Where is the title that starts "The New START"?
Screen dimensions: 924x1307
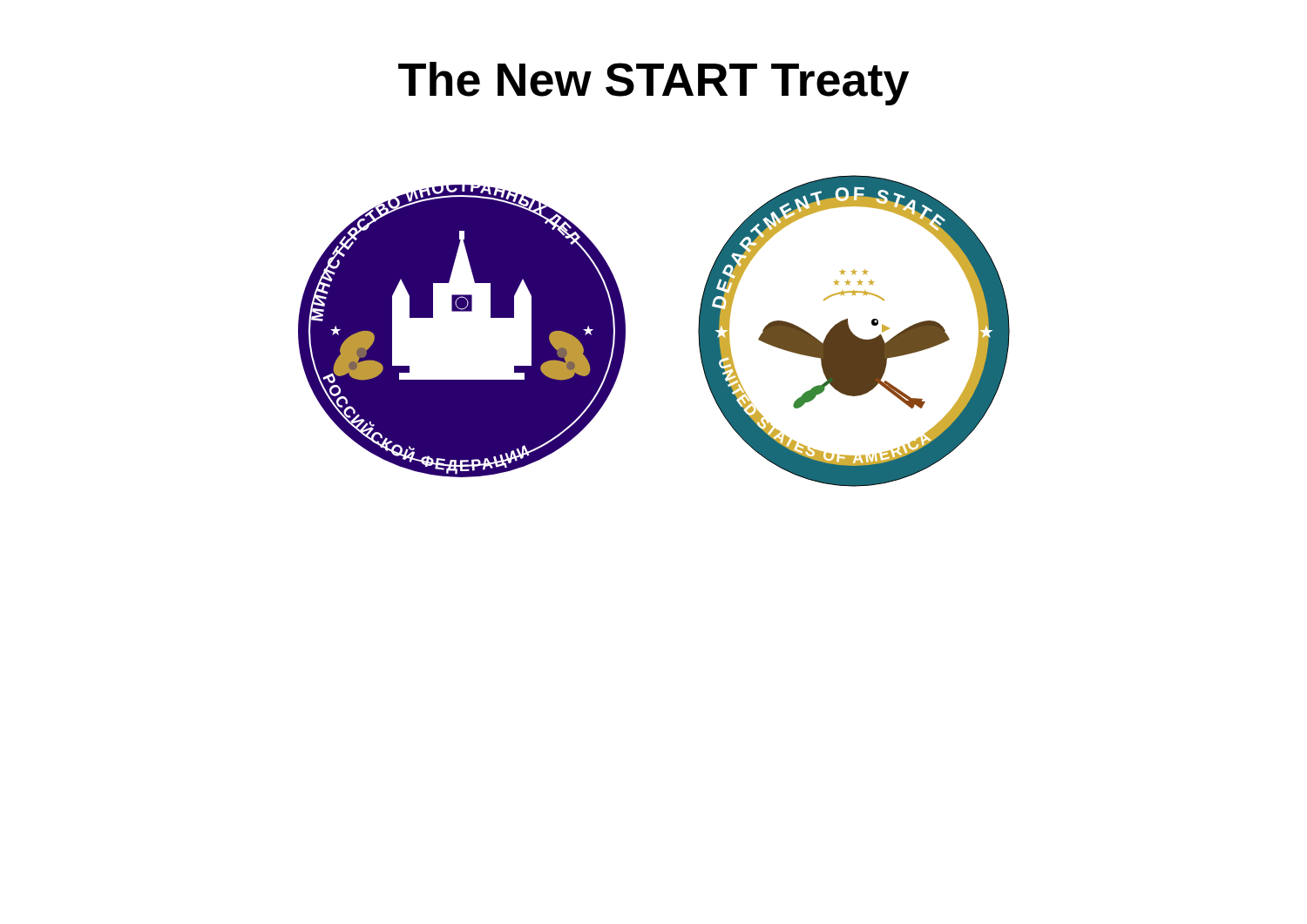pyautogui.click(x=654, y=79)
